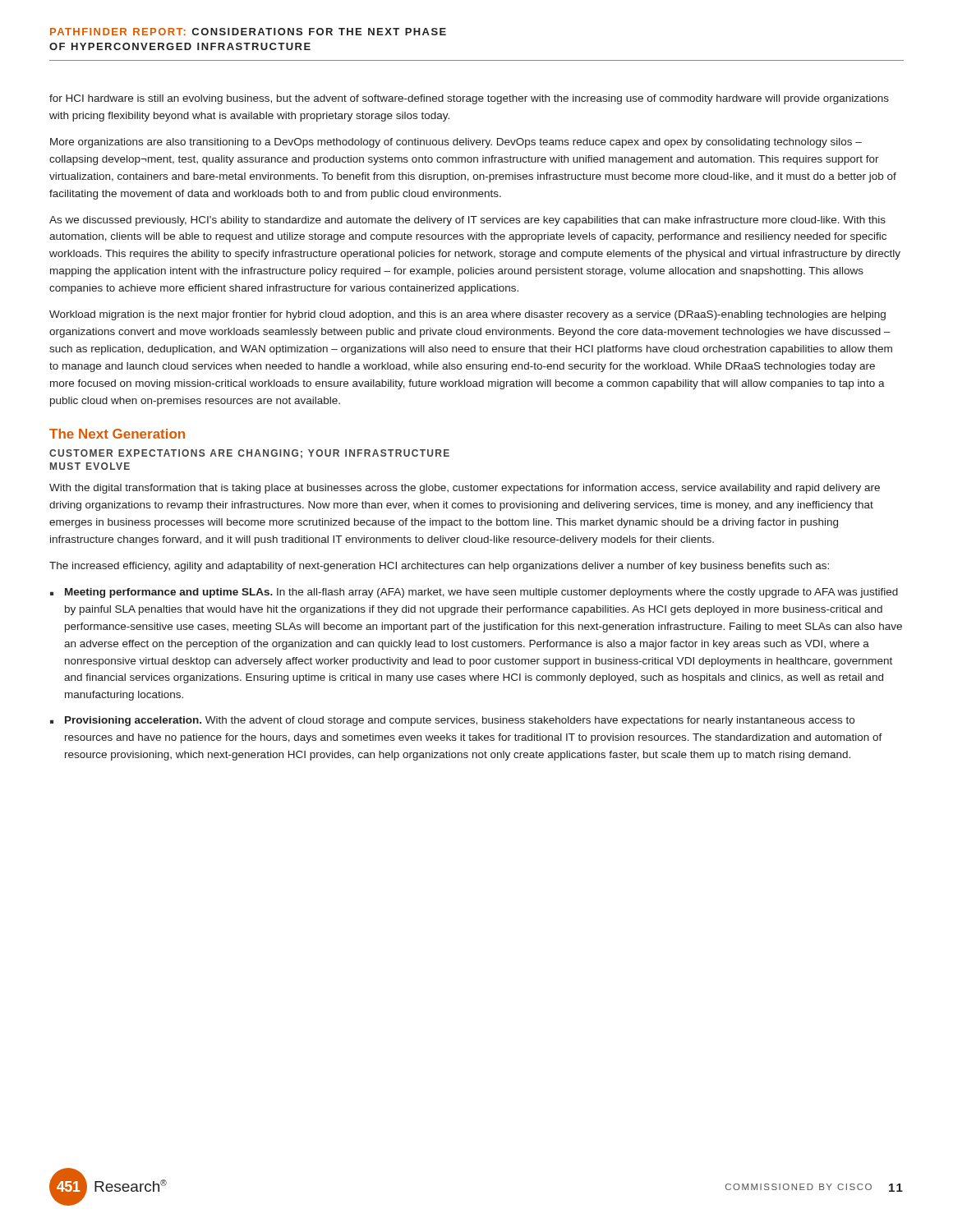Click the passage that begins "As we discussed"
The height and width of the screenshot is (1232, 953).
(475, 254)
